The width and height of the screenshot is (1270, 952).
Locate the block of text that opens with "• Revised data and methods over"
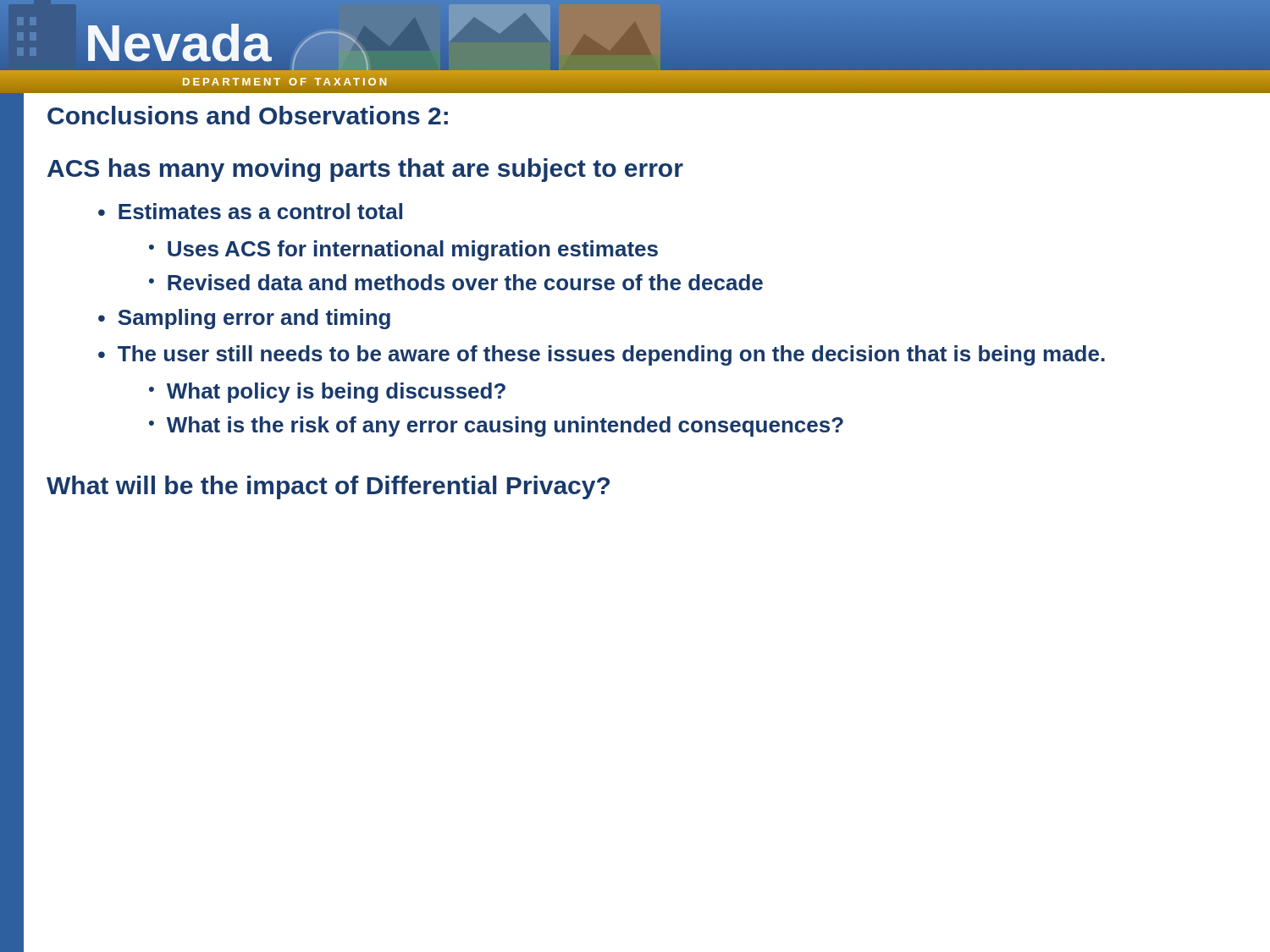point(456,283)
